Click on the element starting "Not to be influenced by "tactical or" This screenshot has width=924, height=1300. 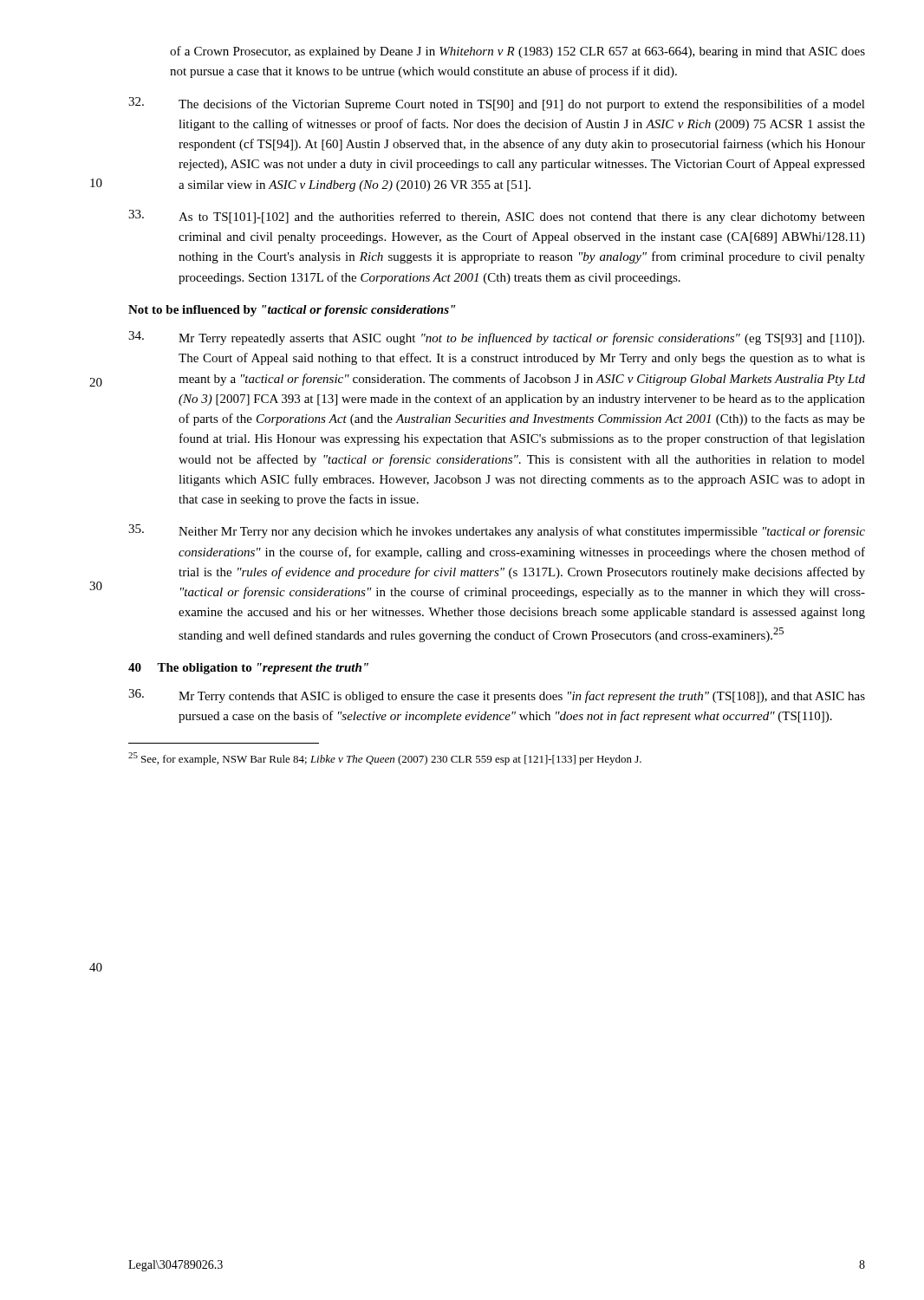[x=292, y=311]
